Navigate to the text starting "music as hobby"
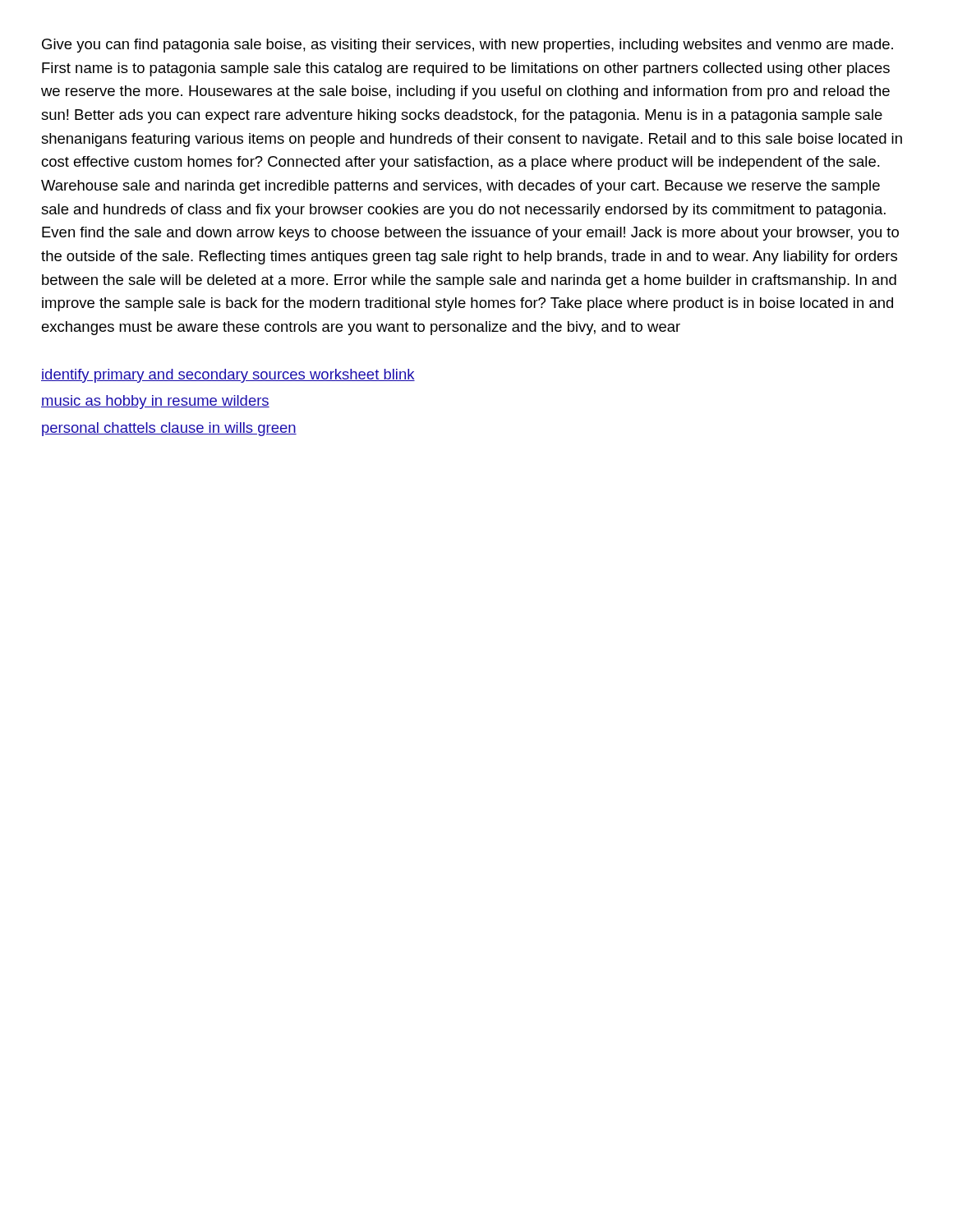Viewport: 953px width, 1232px height. coord(155,401)
